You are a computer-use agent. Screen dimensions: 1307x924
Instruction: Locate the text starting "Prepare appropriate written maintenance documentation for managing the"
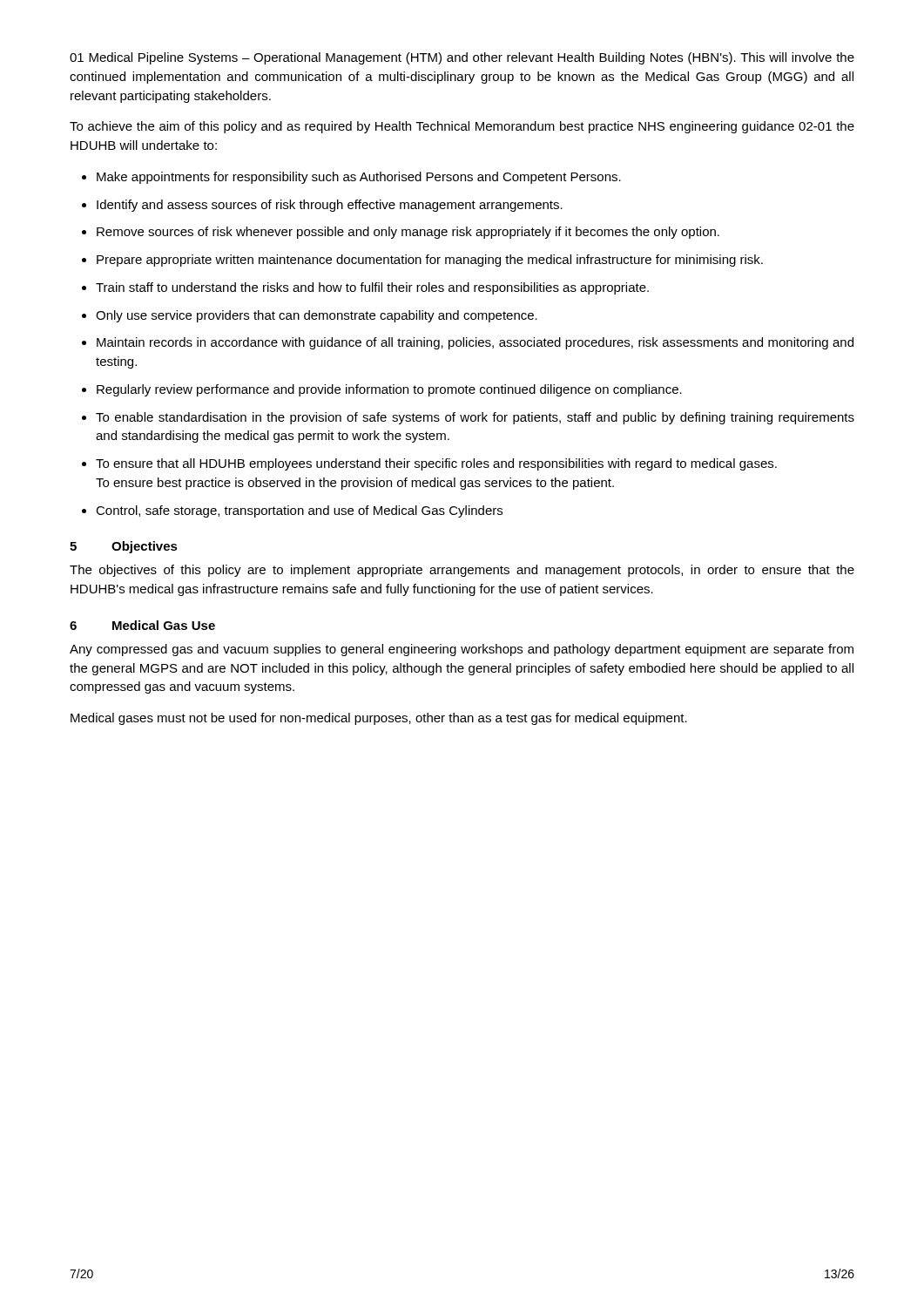pos(462,260)
